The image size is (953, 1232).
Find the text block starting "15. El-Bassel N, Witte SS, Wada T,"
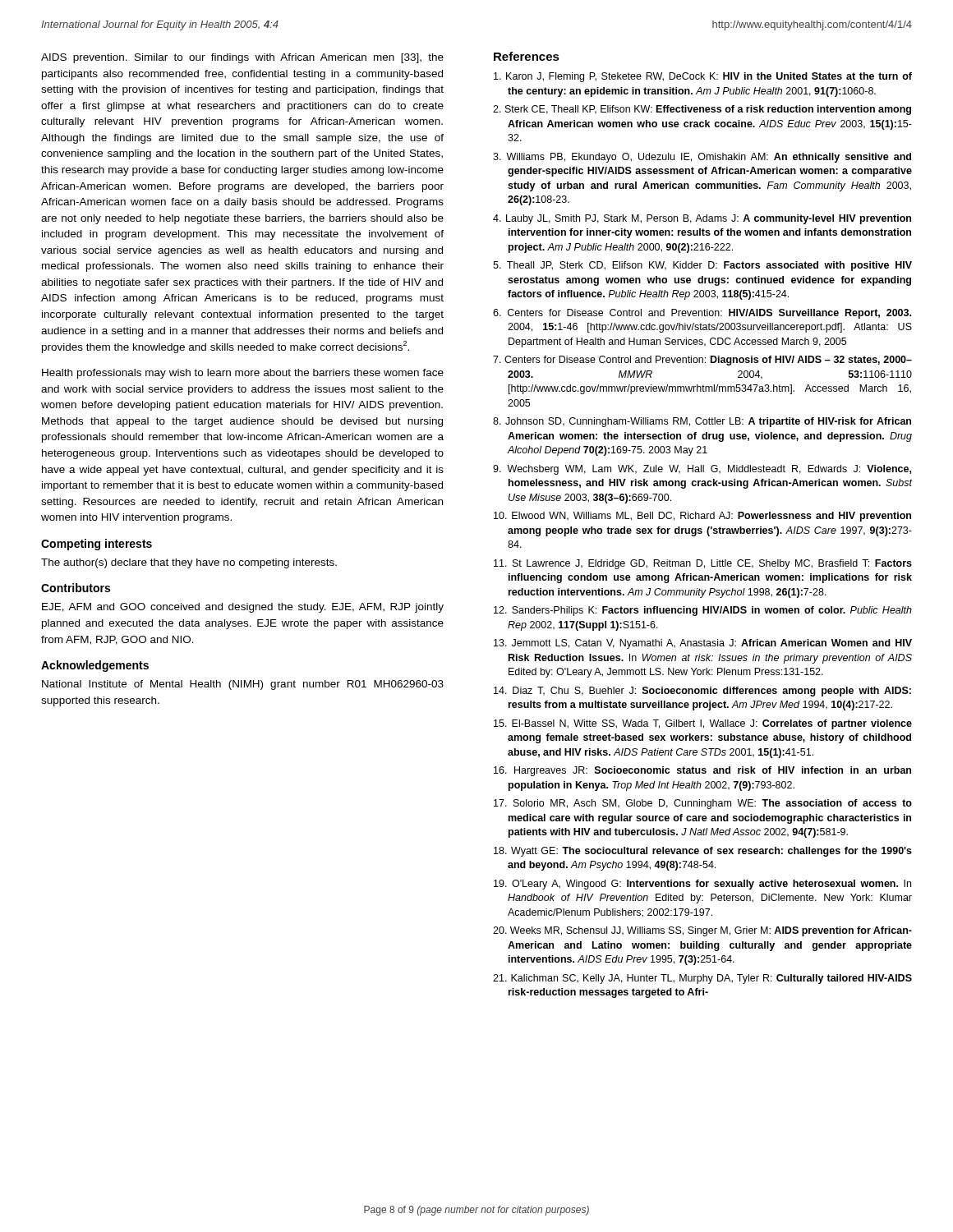(x=702, y=738)
